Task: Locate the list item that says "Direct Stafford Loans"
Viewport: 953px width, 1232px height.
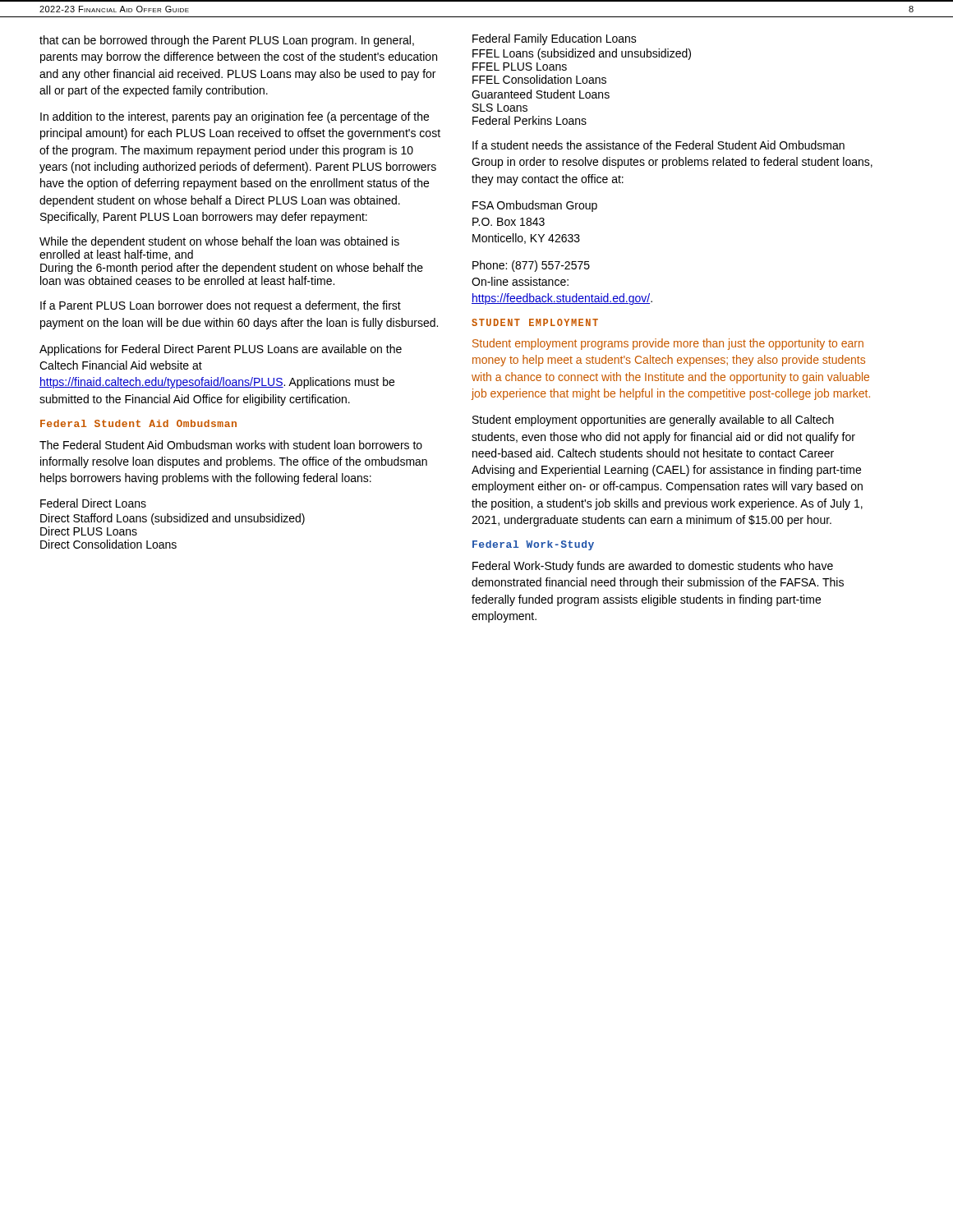Action: coord(241,518)
